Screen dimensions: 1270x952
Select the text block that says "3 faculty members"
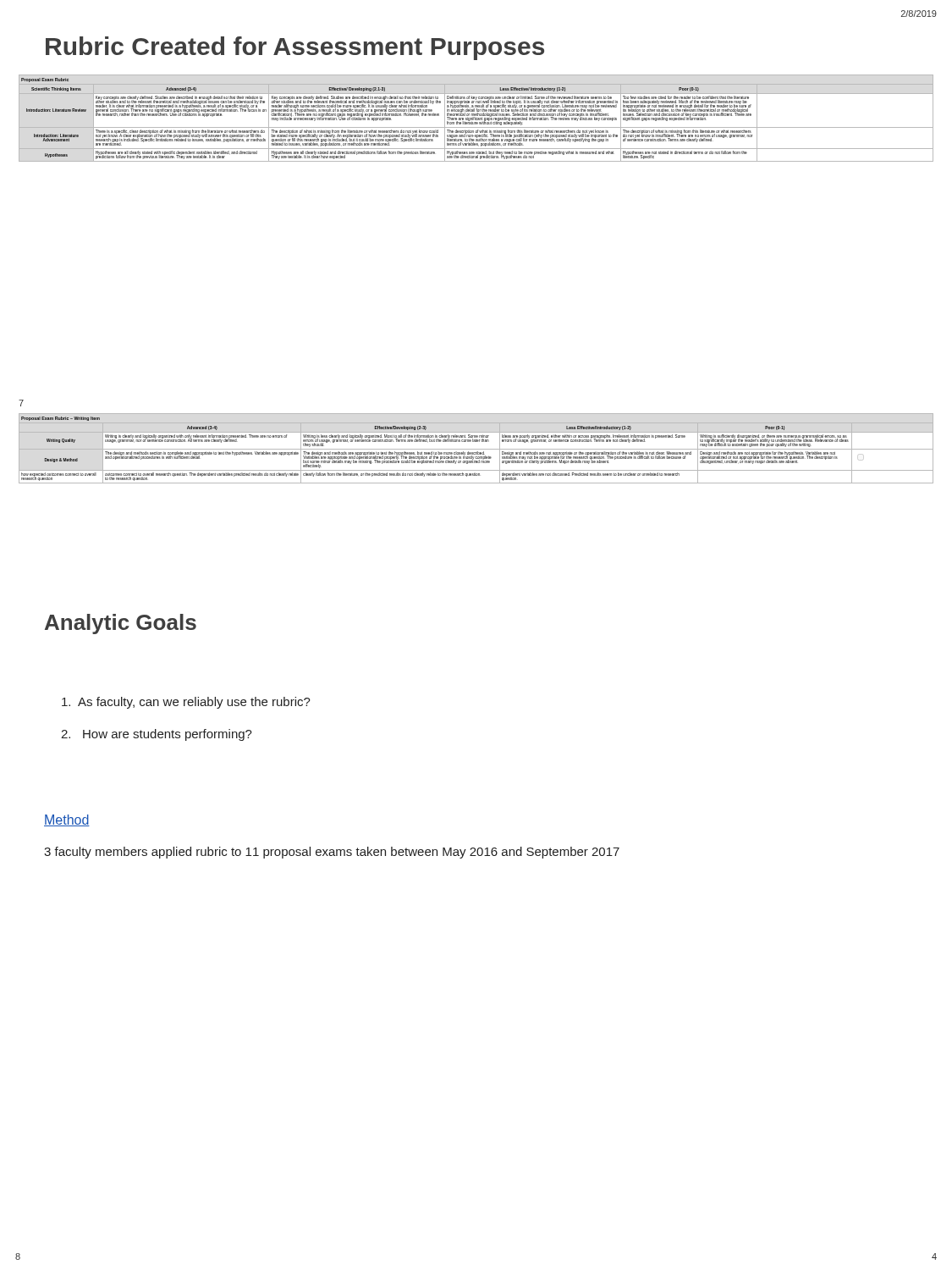click(x=332, y=851)
